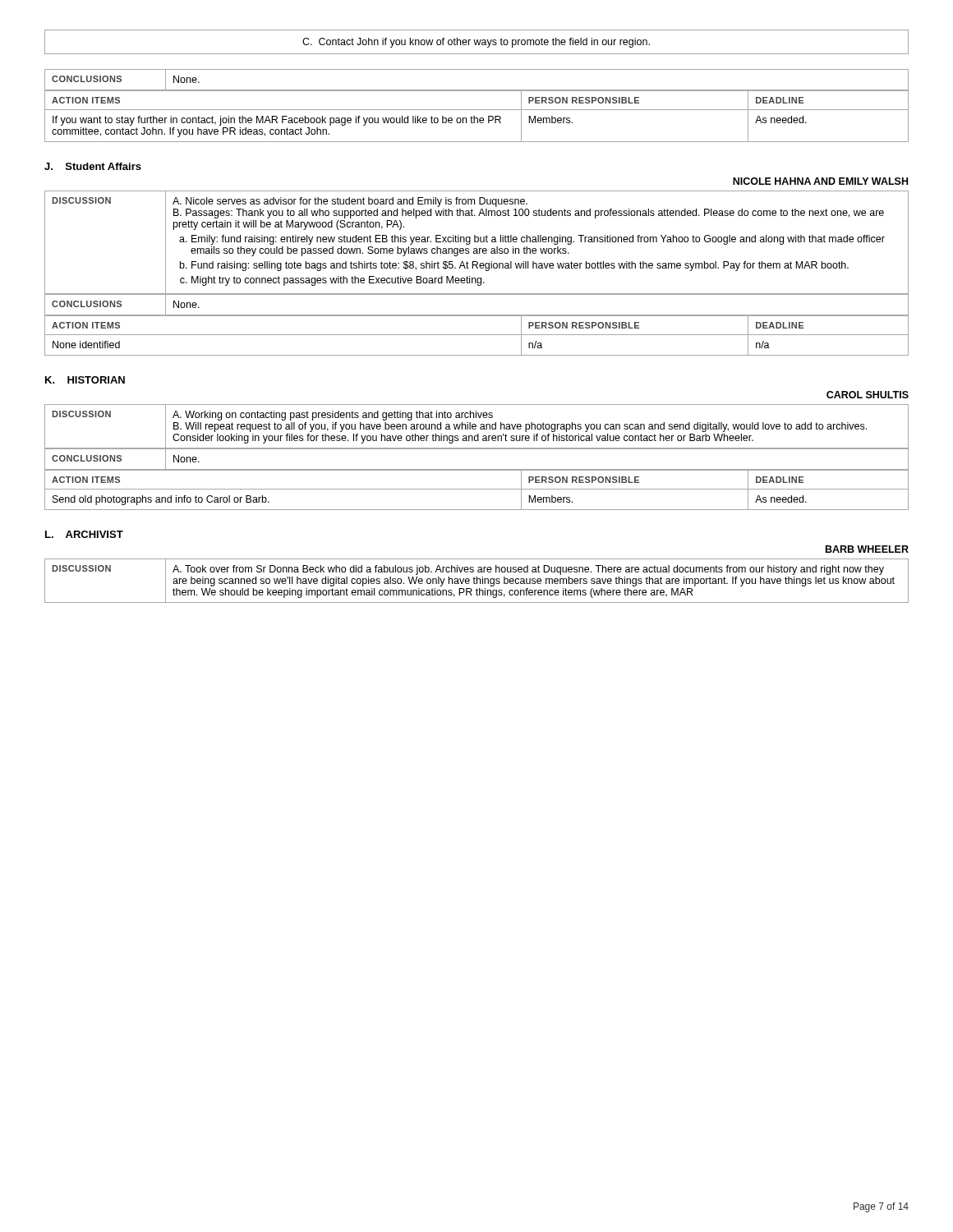953x1232 pixels.
Task: Locate the text "CAROL SHULTIS"
Action: click(867, 395)
